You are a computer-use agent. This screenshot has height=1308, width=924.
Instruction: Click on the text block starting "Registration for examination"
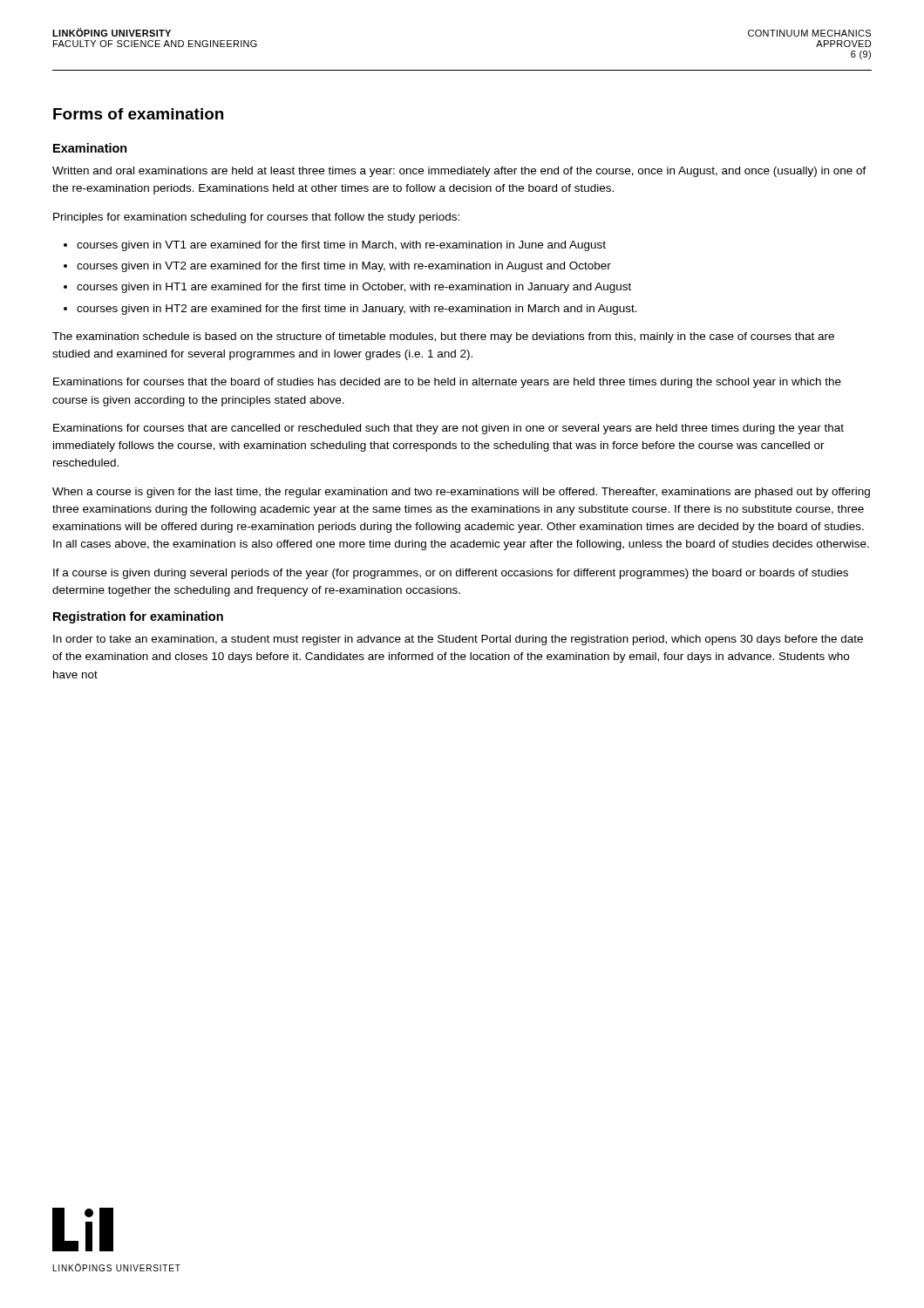click(138, 617)
